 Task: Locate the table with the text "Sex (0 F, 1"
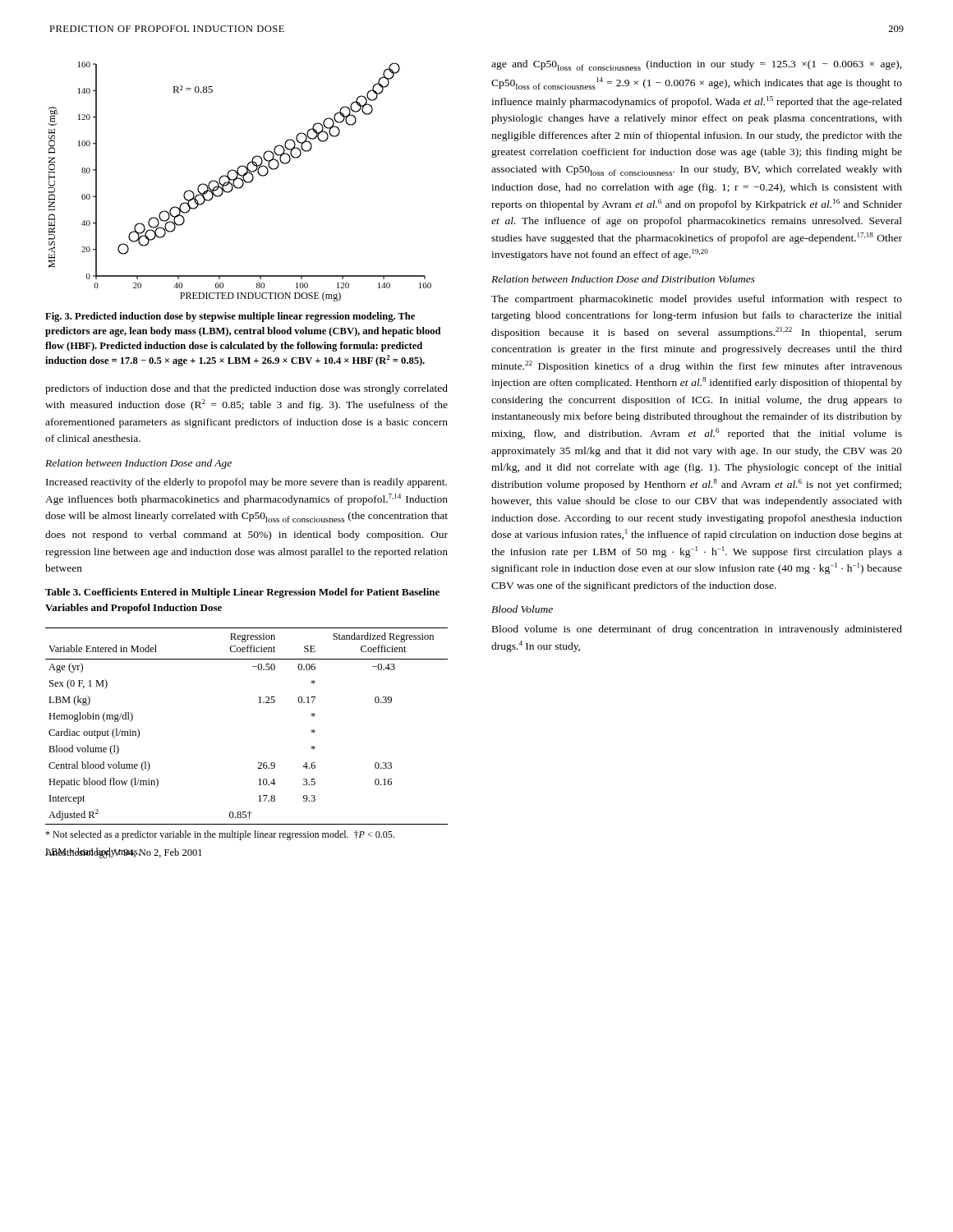click(246, 726)
